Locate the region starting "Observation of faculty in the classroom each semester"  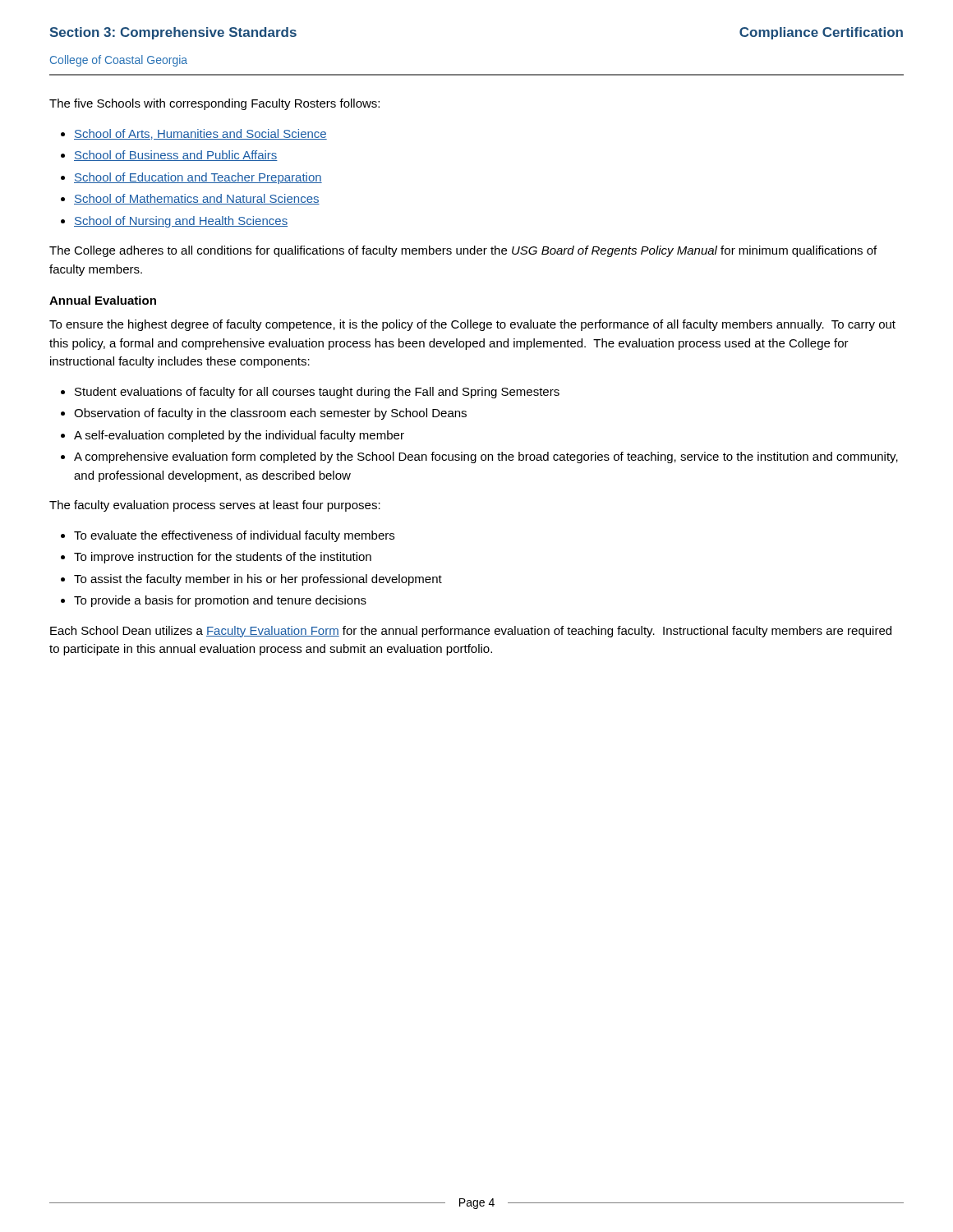tap(271, 413)
